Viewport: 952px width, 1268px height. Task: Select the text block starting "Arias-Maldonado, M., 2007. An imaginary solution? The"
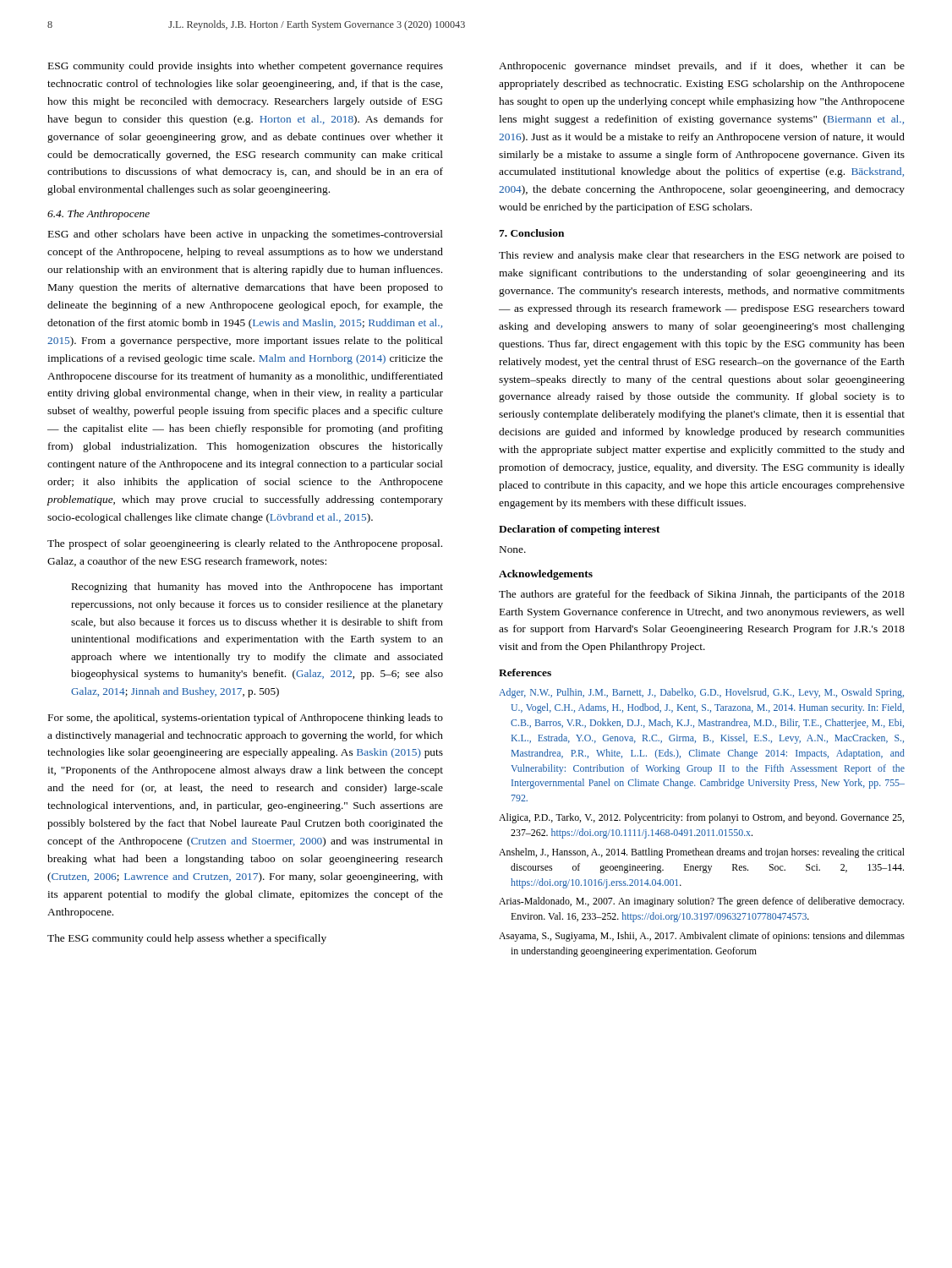pos(702,909)
